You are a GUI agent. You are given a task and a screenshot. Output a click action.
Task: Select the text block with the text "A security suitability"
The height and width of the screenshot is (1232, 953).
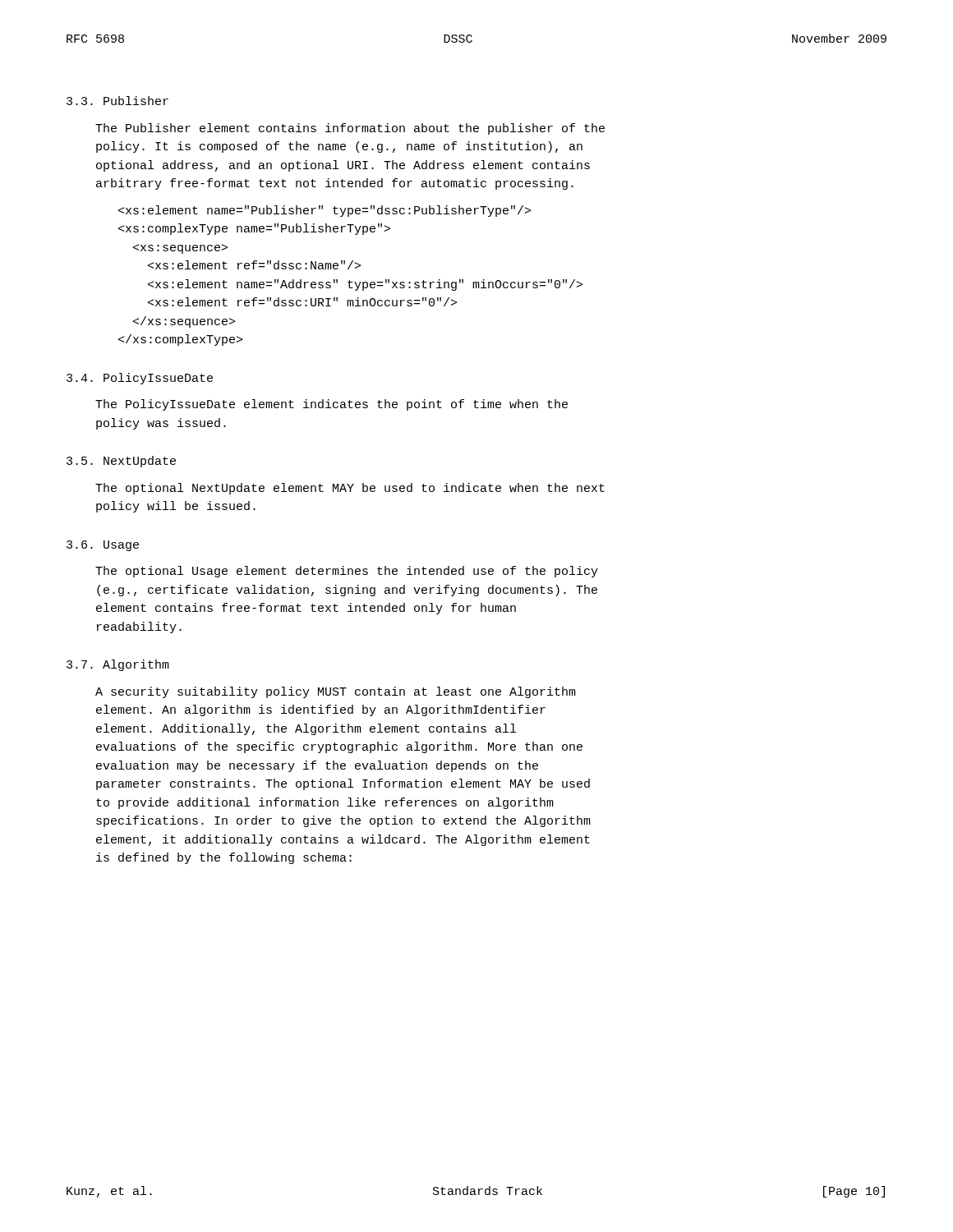pos(343,776)
